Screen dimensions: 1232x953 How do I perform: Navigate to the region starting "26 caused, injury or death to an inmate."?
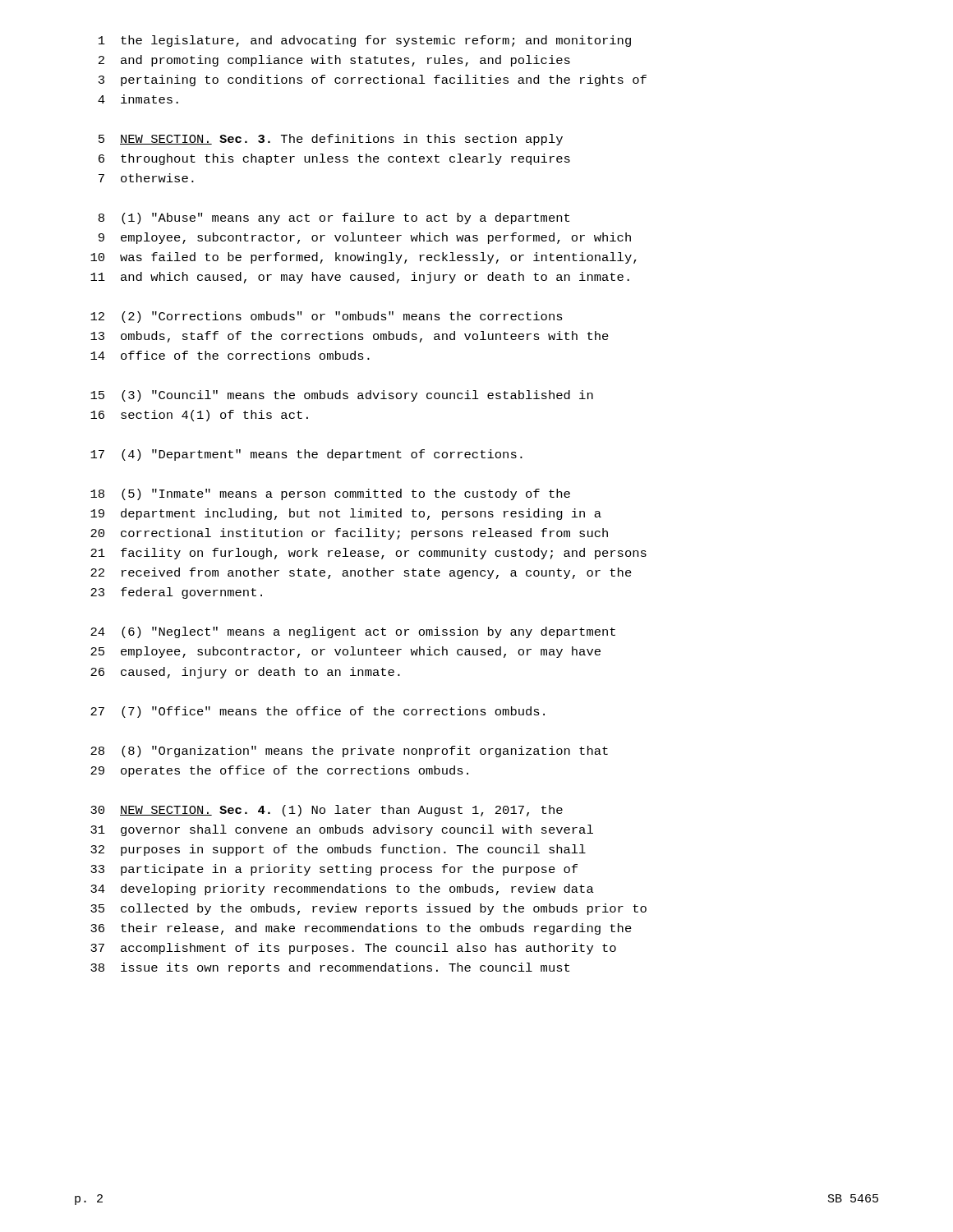245,673
